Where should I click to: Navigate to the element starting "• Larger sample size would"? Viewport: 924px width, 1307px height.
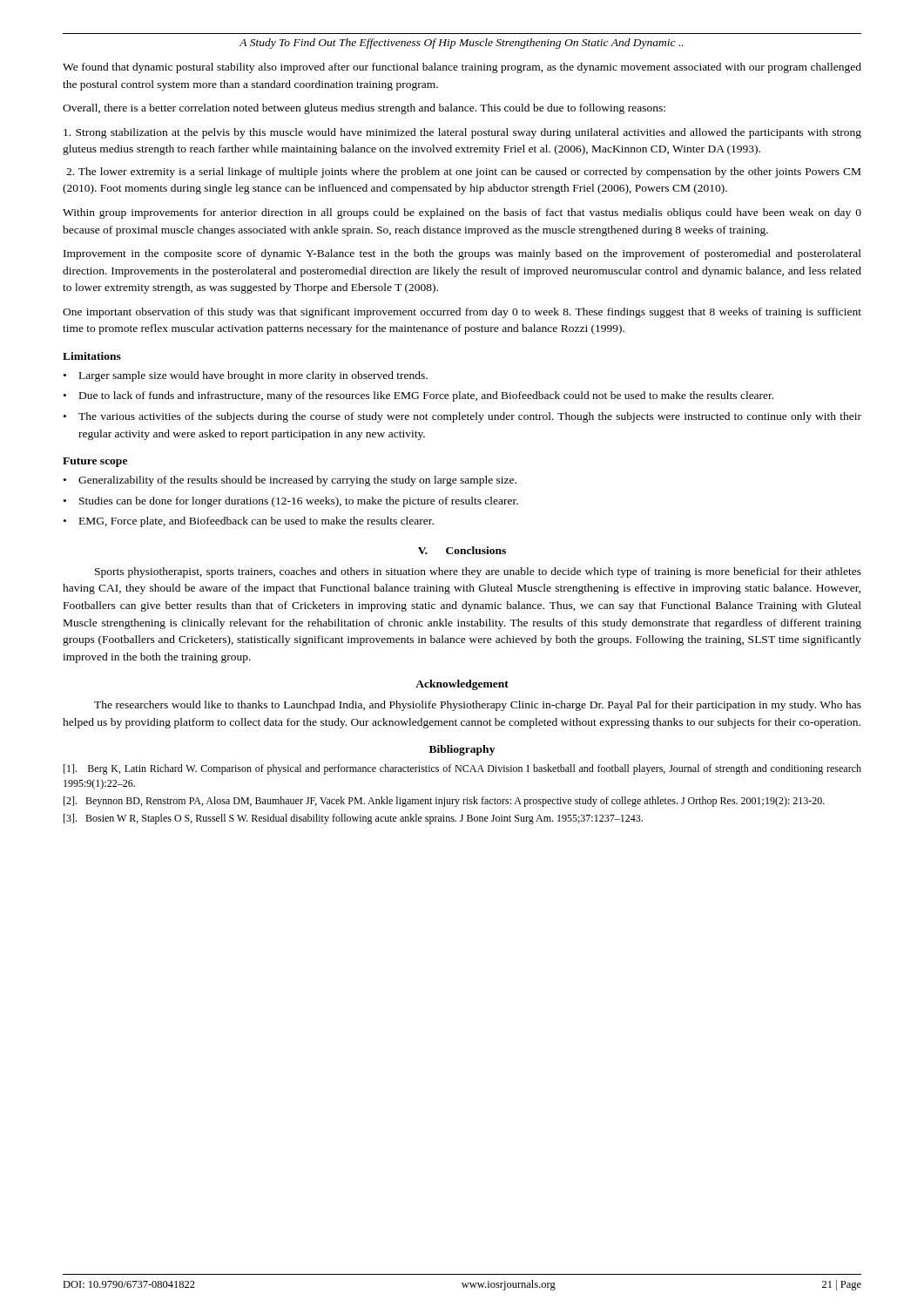coord(245,375)
